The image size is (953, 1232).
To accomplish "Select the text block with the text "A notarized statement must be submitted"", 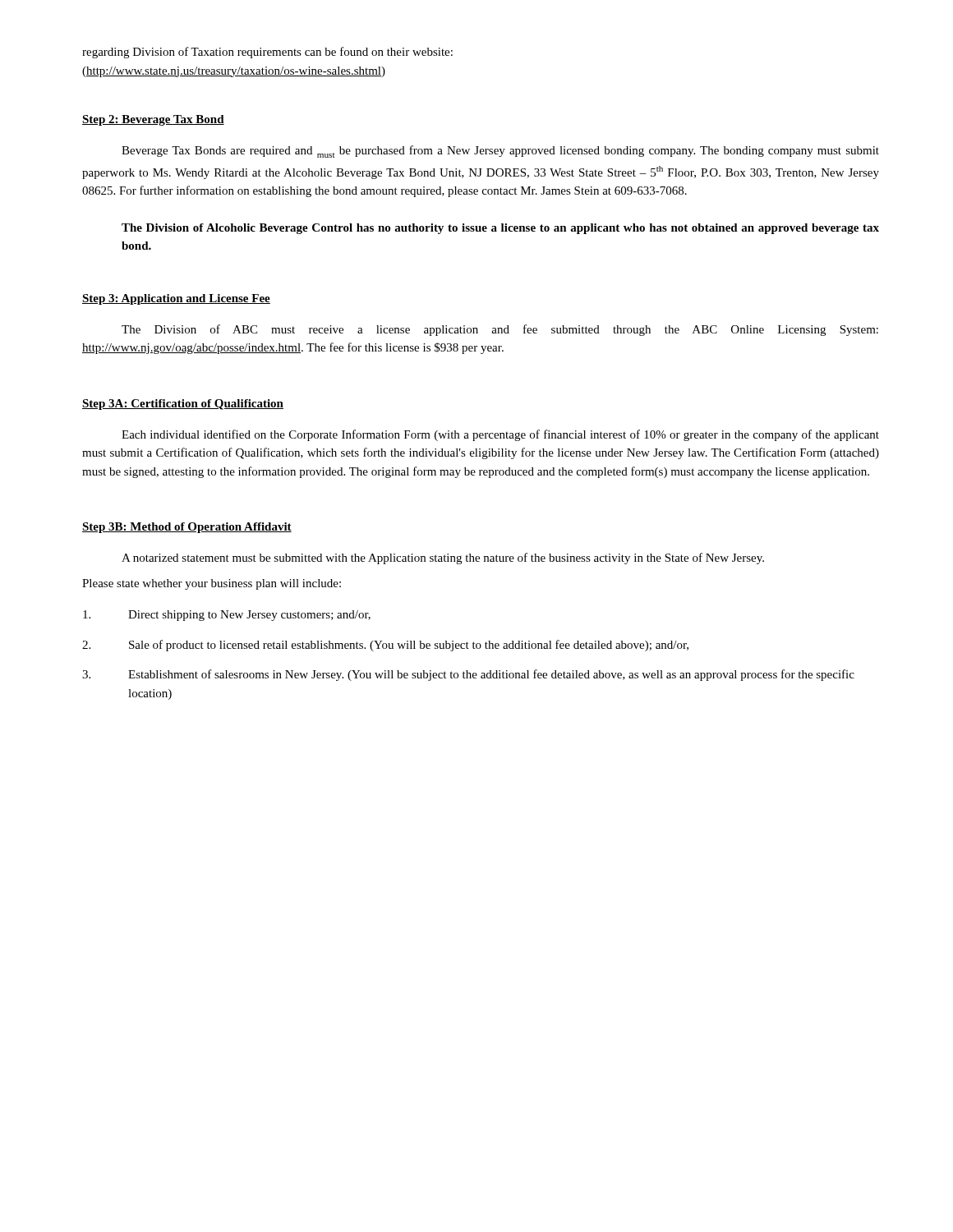I will pos(443,558).
